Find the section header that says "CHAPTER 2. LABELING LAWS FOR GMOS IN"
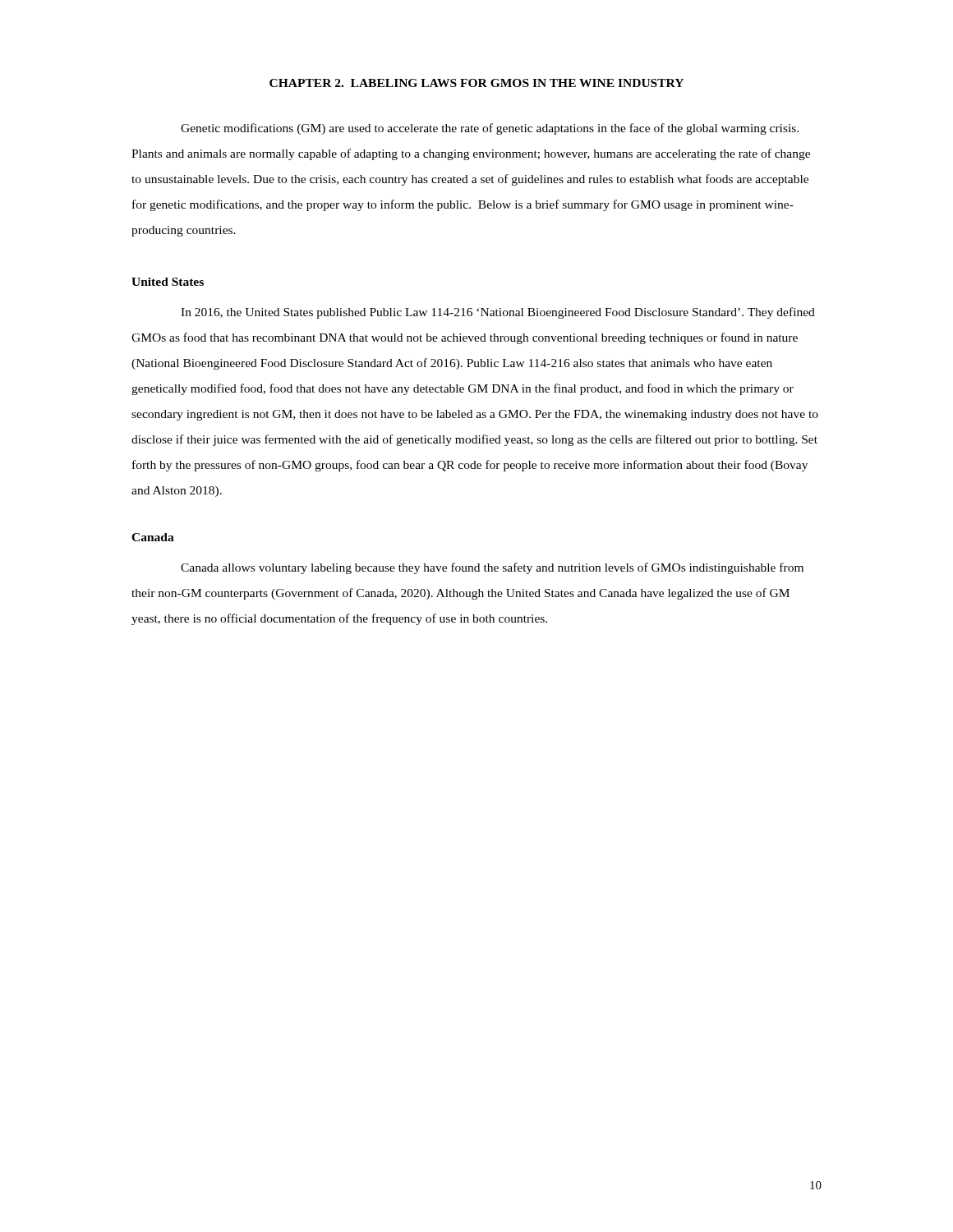Viewport: 953px width, 1232px height. tap(476, 83)
